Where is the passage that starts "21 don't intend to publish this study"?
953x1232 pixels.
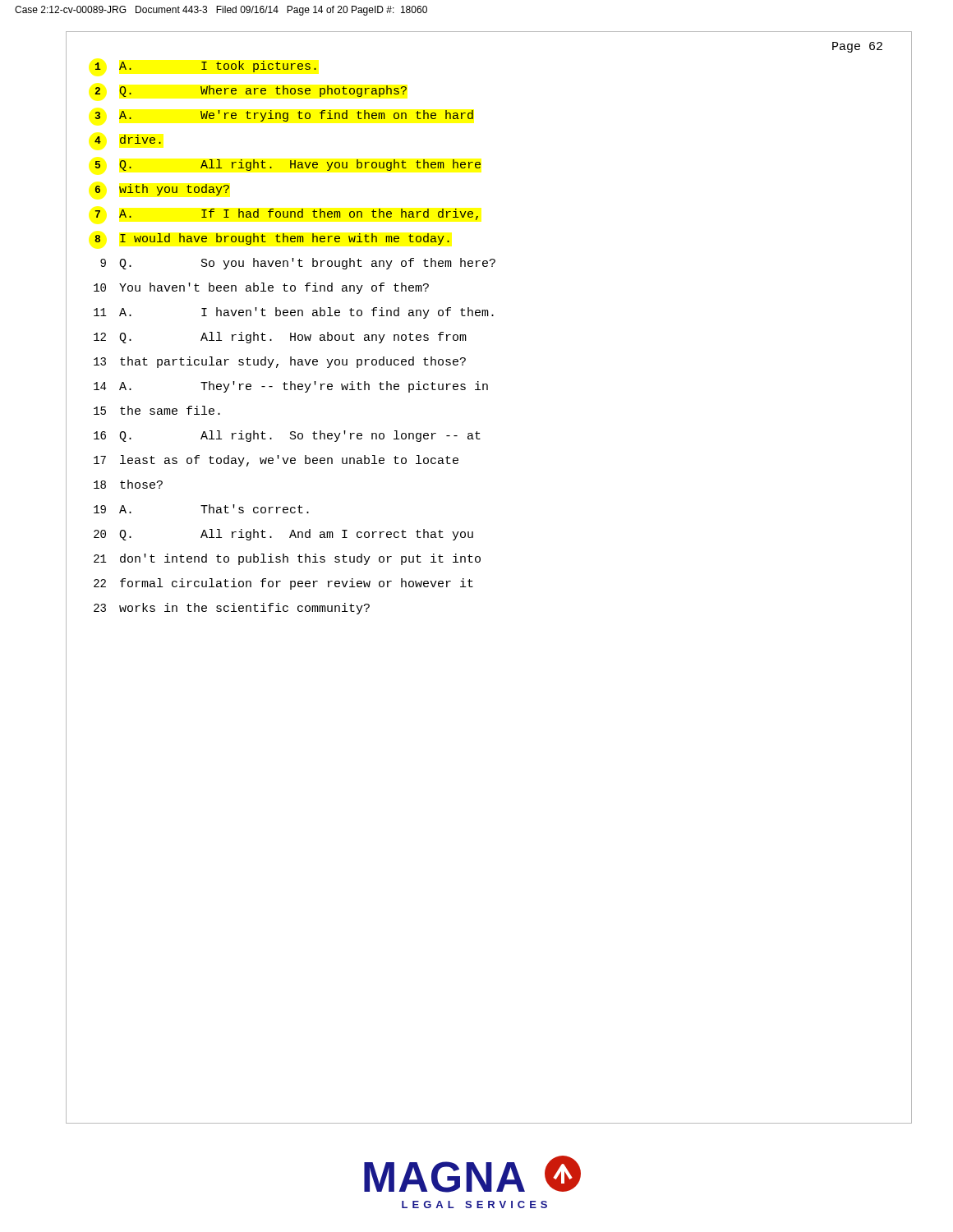coord(485,560)
